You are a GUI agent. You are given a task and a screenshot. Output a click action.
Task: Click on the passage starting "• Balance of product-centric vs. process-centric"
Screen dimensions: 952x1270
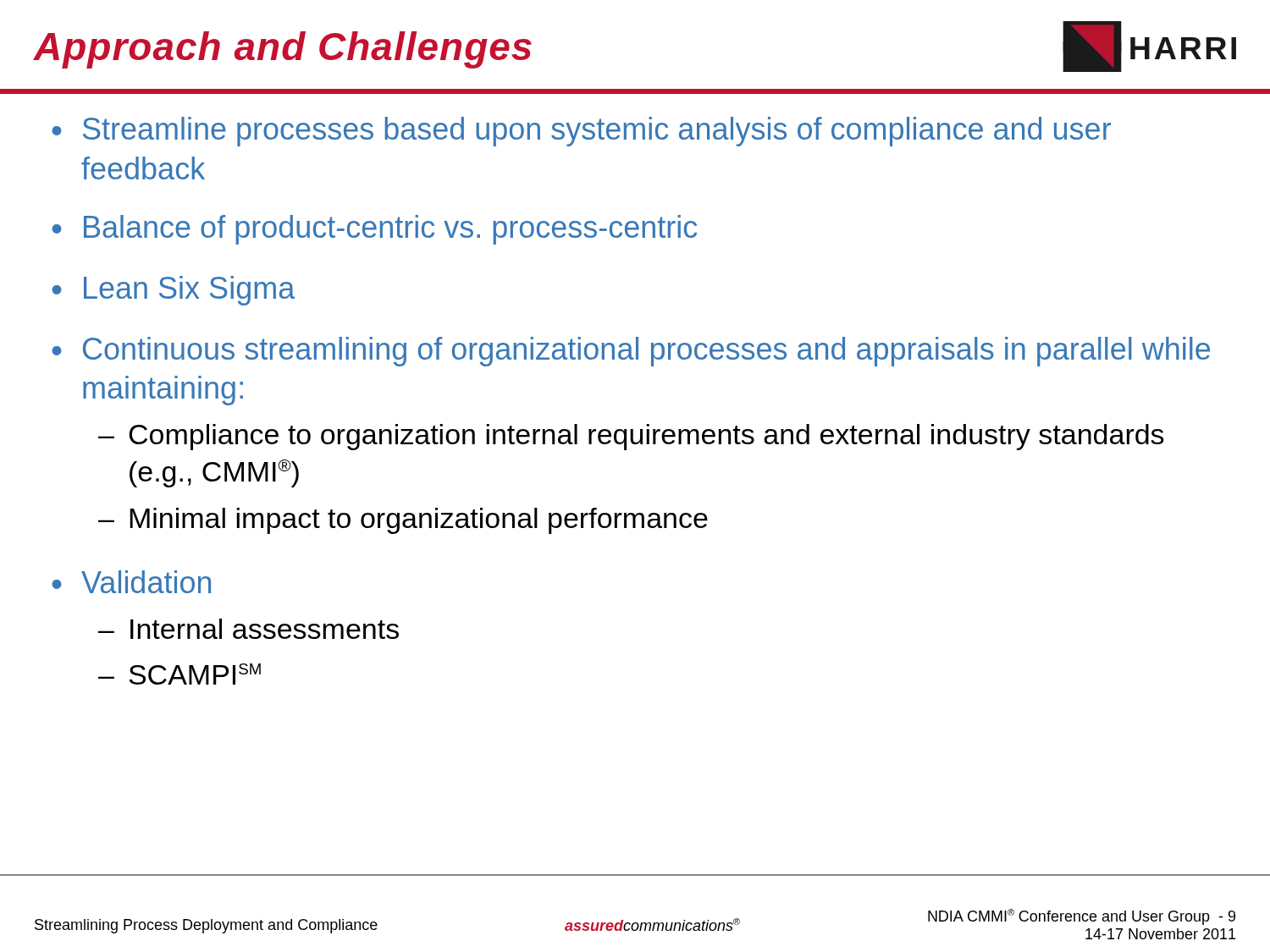tap(635, 229)
